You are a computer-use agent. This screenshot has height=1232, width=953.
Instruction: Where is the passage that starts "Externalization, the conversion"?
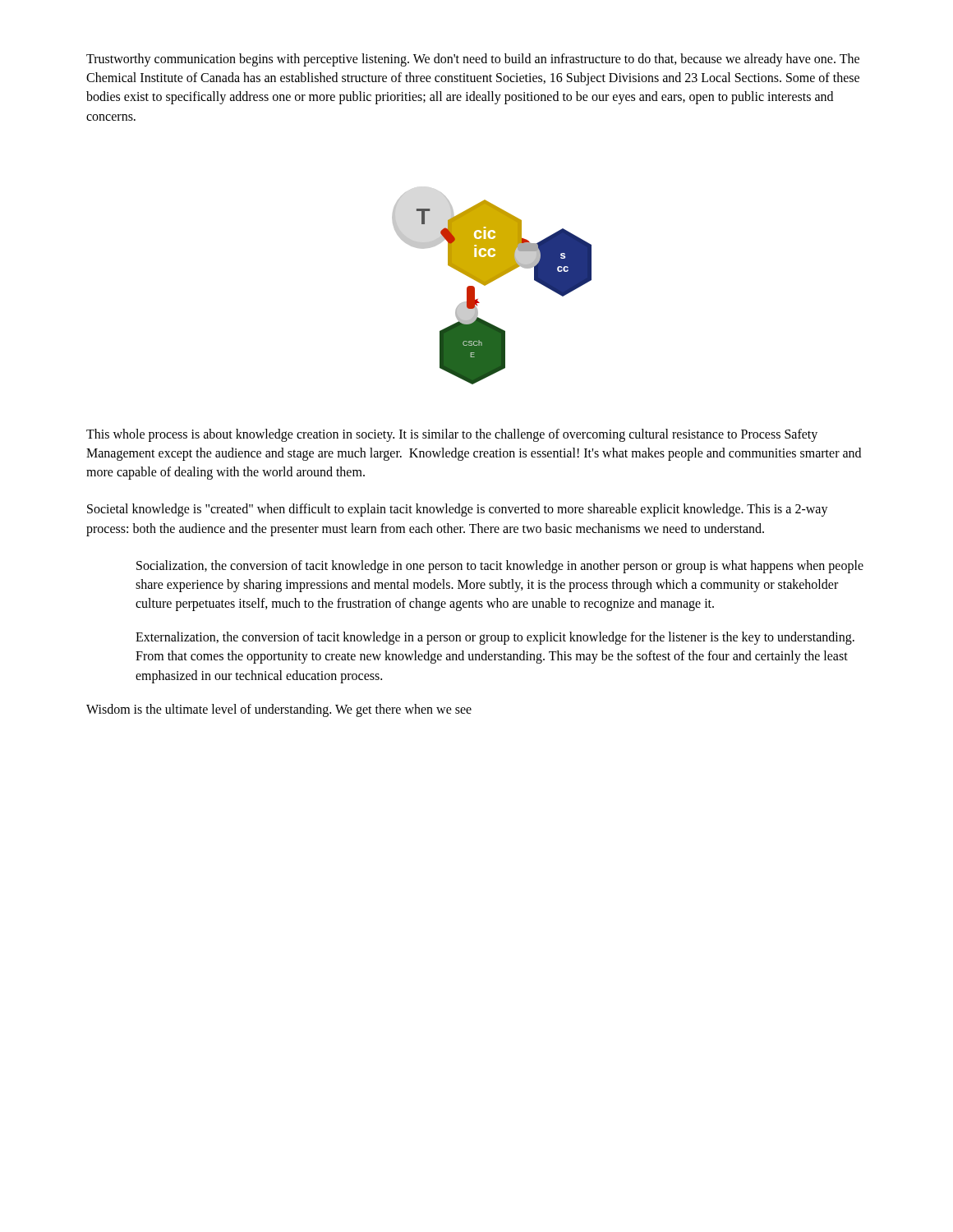click(x=495, y=656)
